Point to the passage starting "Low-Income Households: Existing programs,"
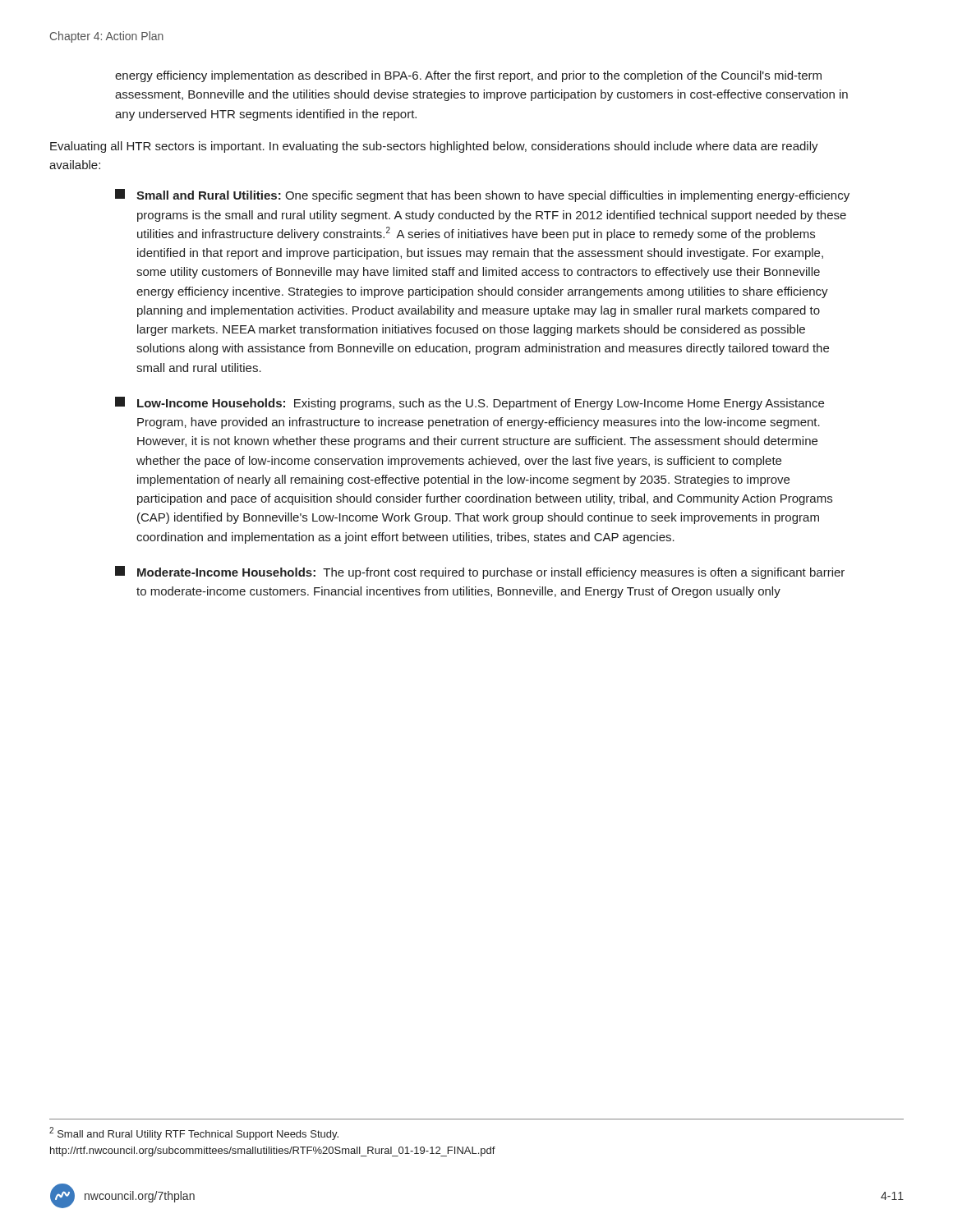 485,470
